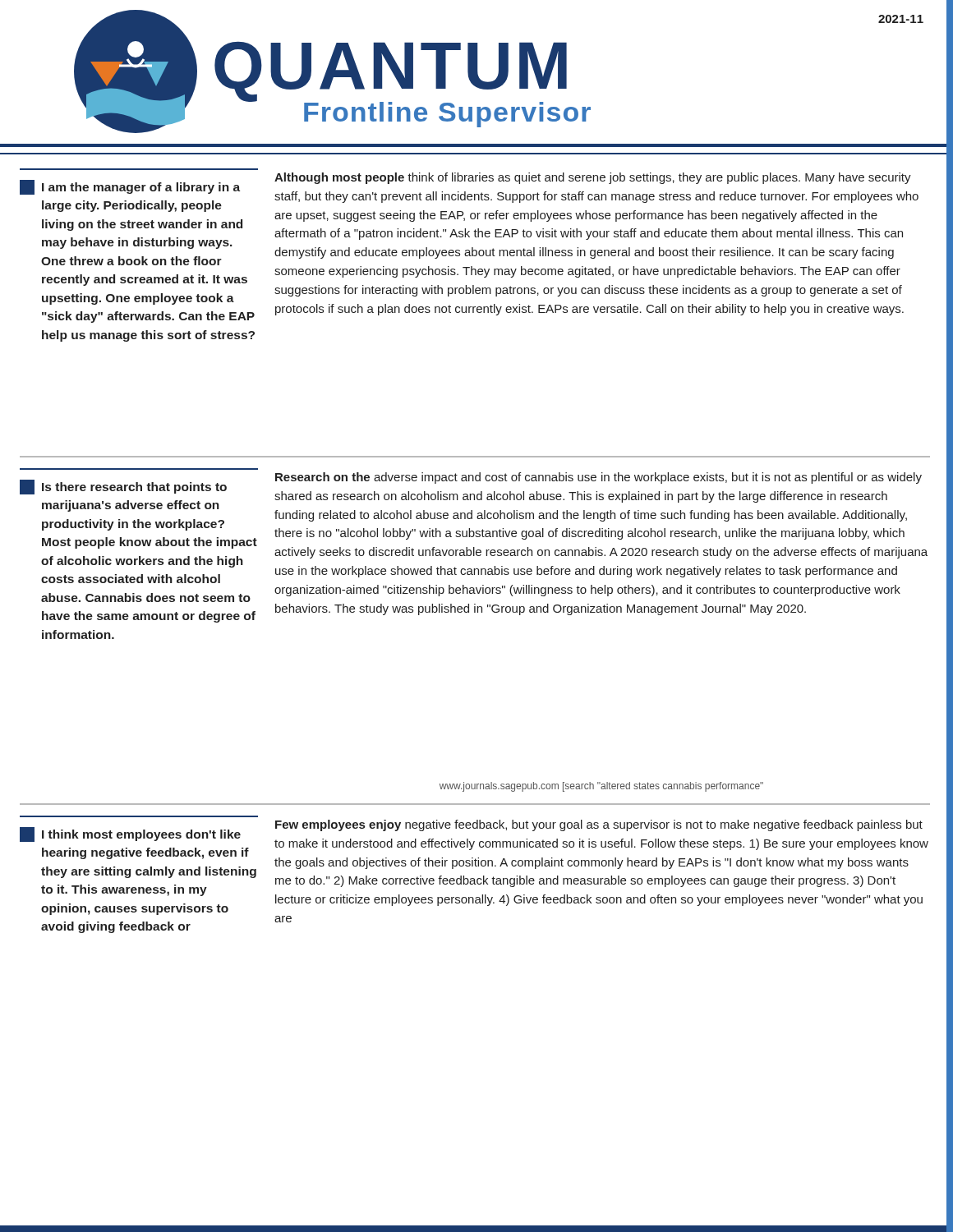Find the block on this page that starts "www.journals.sagepub.com [search "altered"
Screen dimensions: 1232x953
[601, 786]
